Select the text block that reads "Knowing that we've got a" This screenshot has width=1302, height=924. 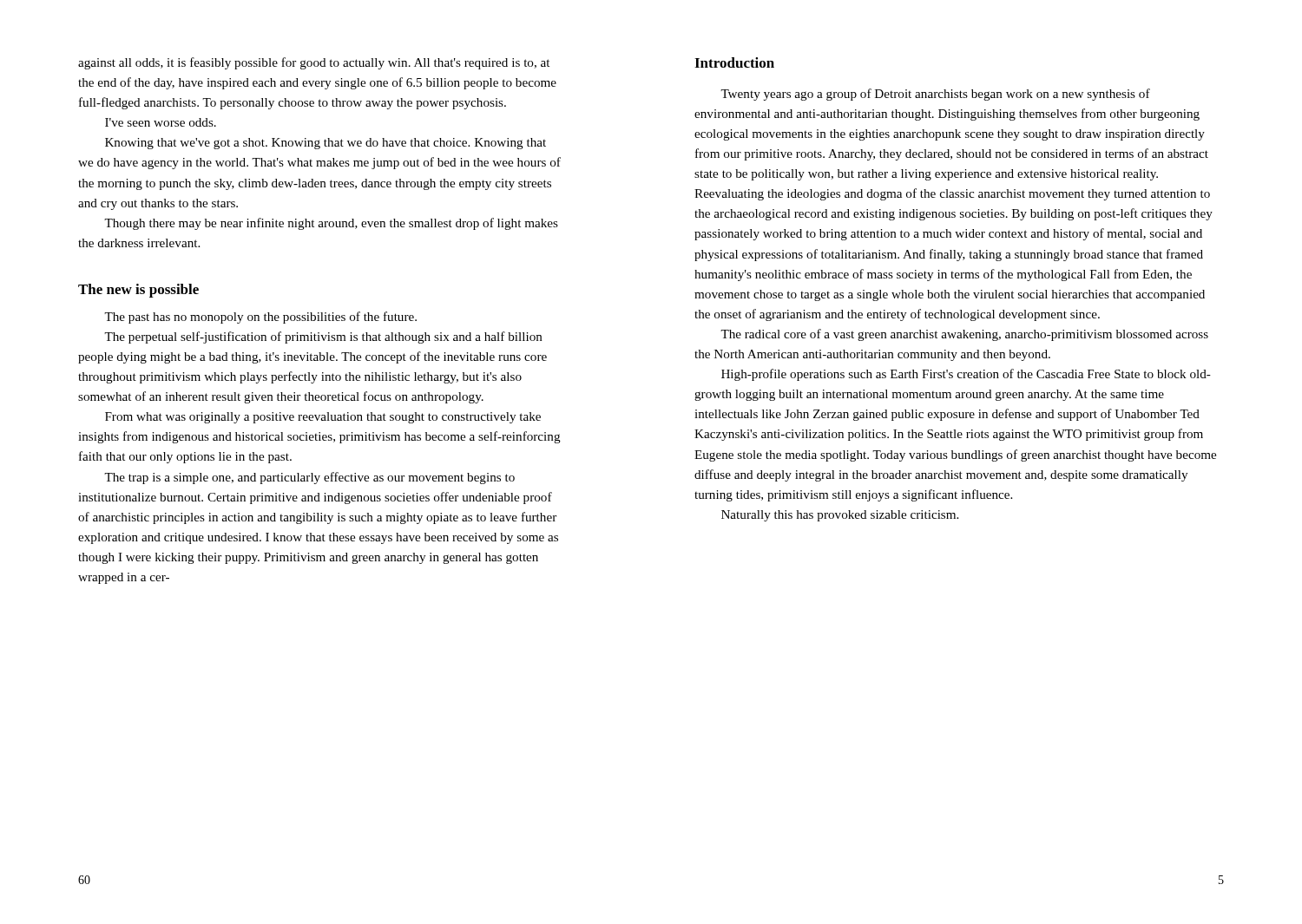(321, 172)
